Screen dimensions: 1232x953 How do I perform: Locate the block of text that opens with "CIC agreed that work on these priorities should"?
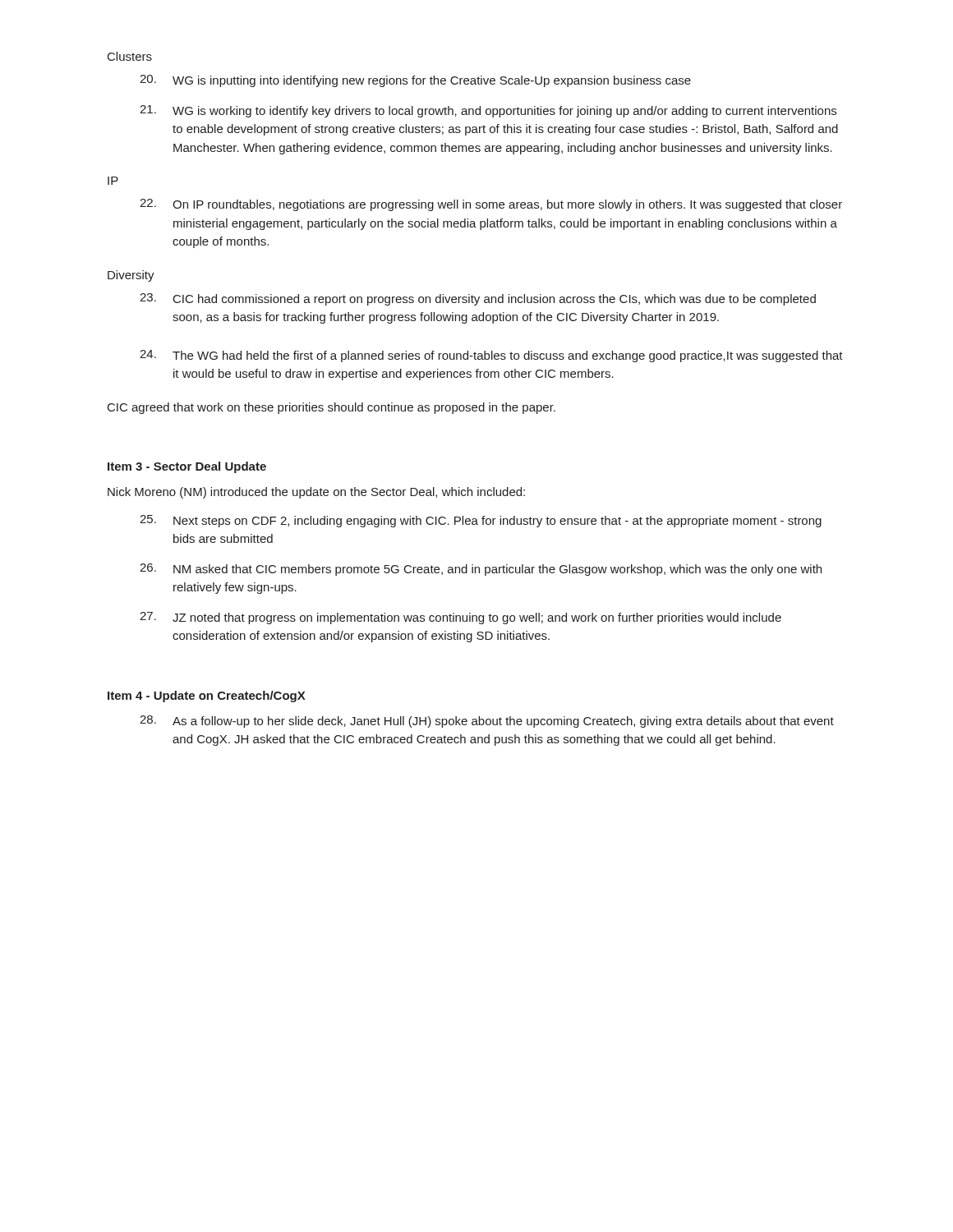point(332,407)
